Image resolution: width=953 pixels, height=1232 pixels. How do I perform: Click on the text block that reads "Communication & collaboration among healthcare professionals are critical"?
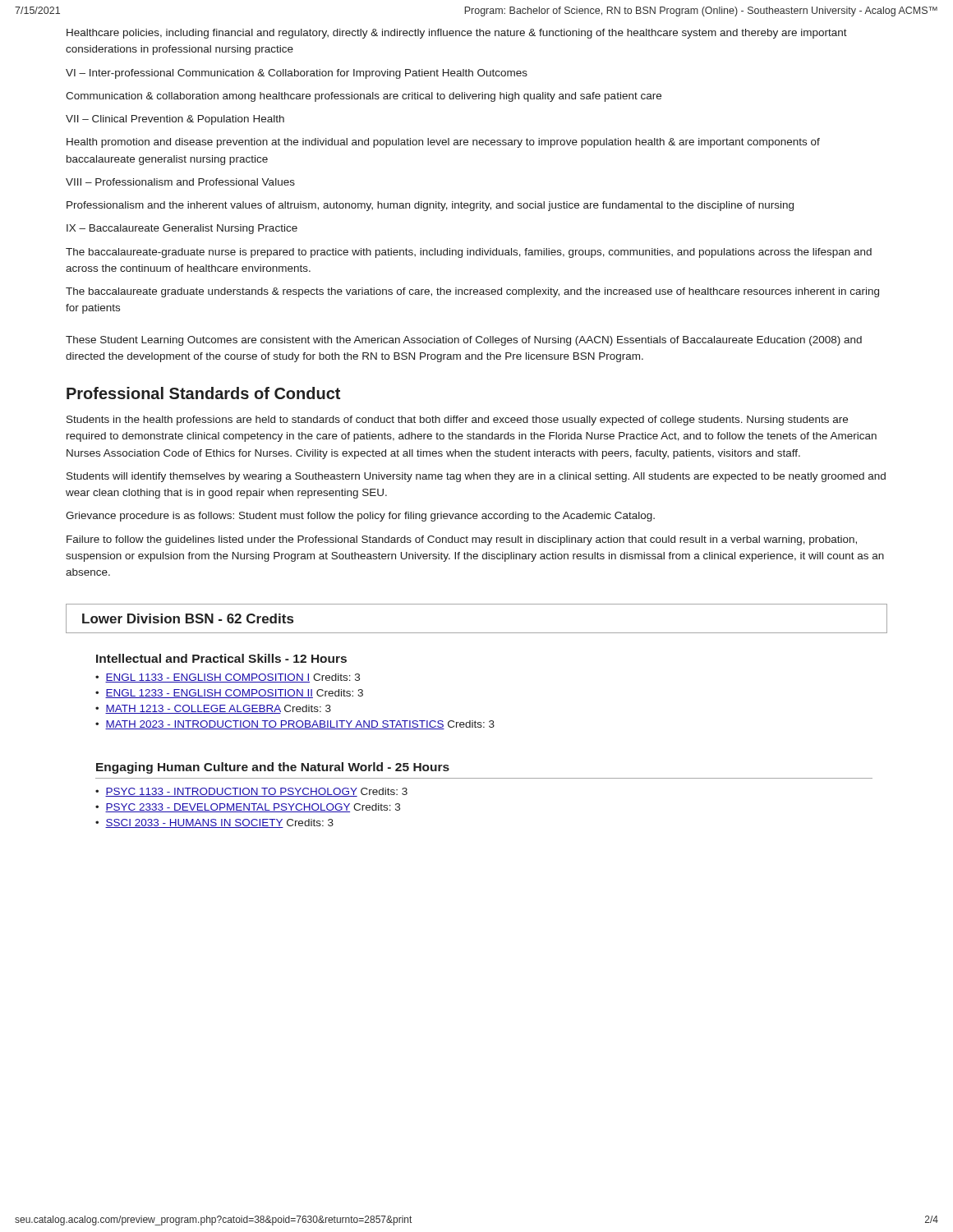coord(364,95)
